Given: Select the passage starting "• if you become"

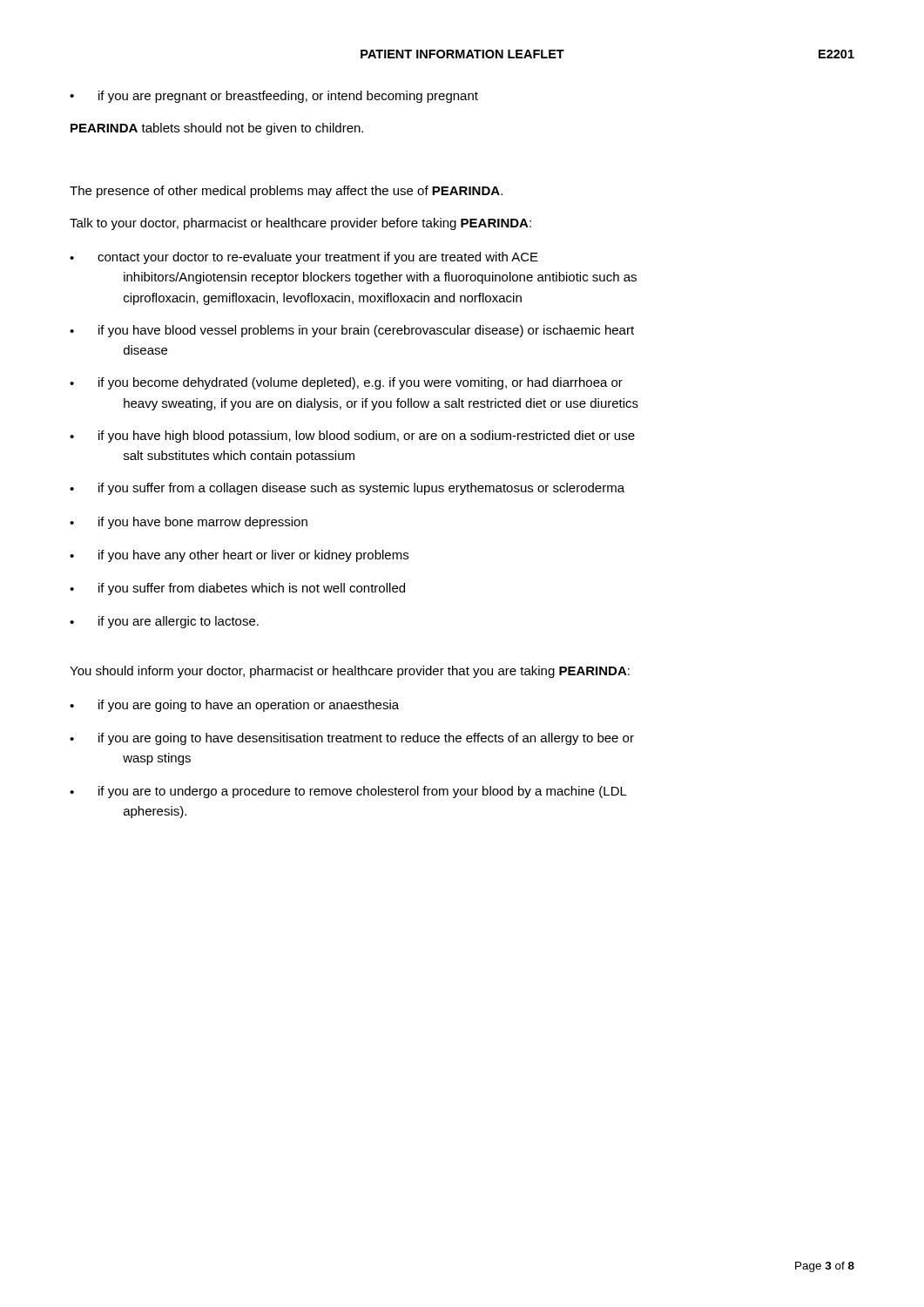Looking at the screenshot, I should [354, 392].
